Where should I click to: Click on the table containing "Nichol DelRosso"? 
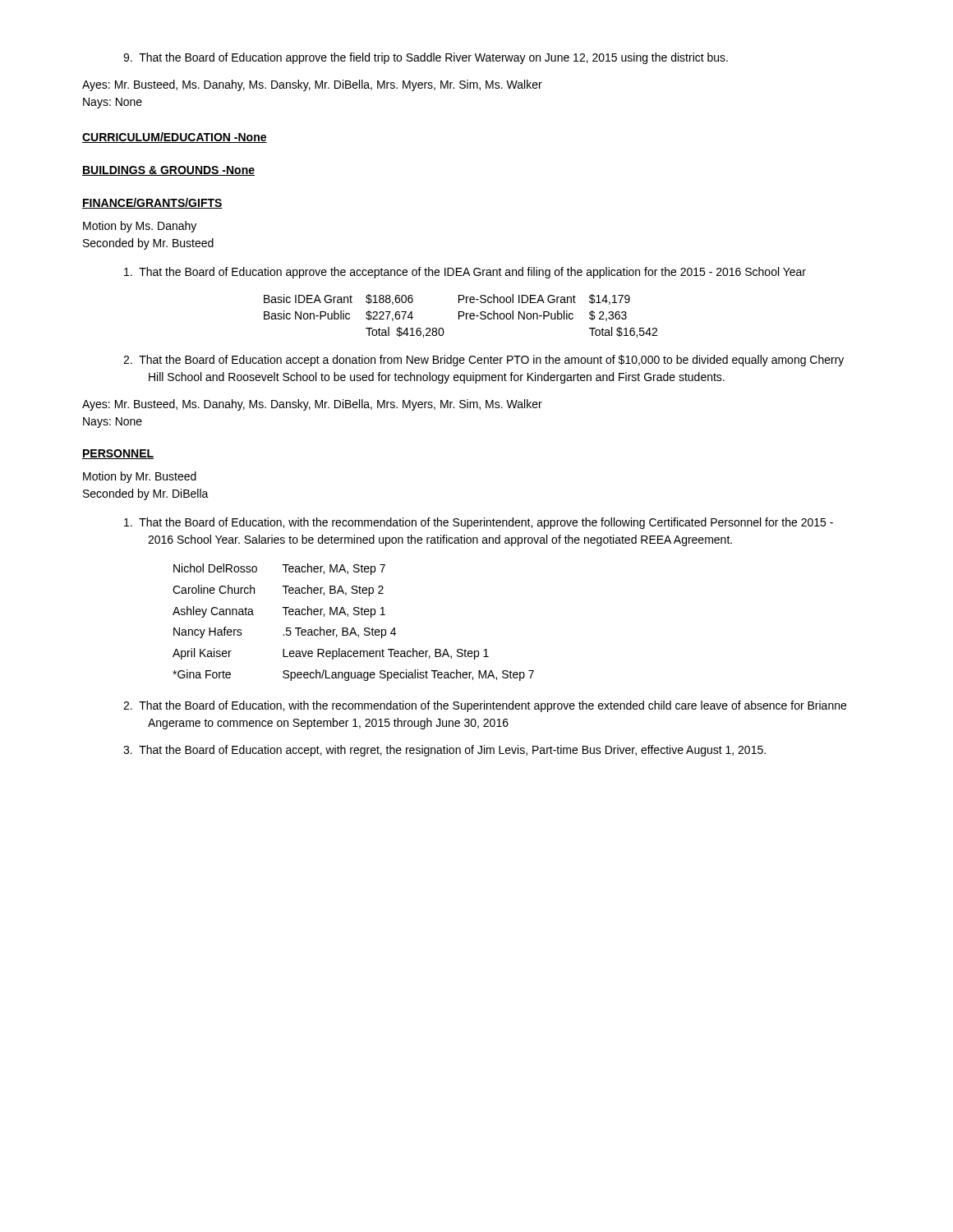coord(522,622)
